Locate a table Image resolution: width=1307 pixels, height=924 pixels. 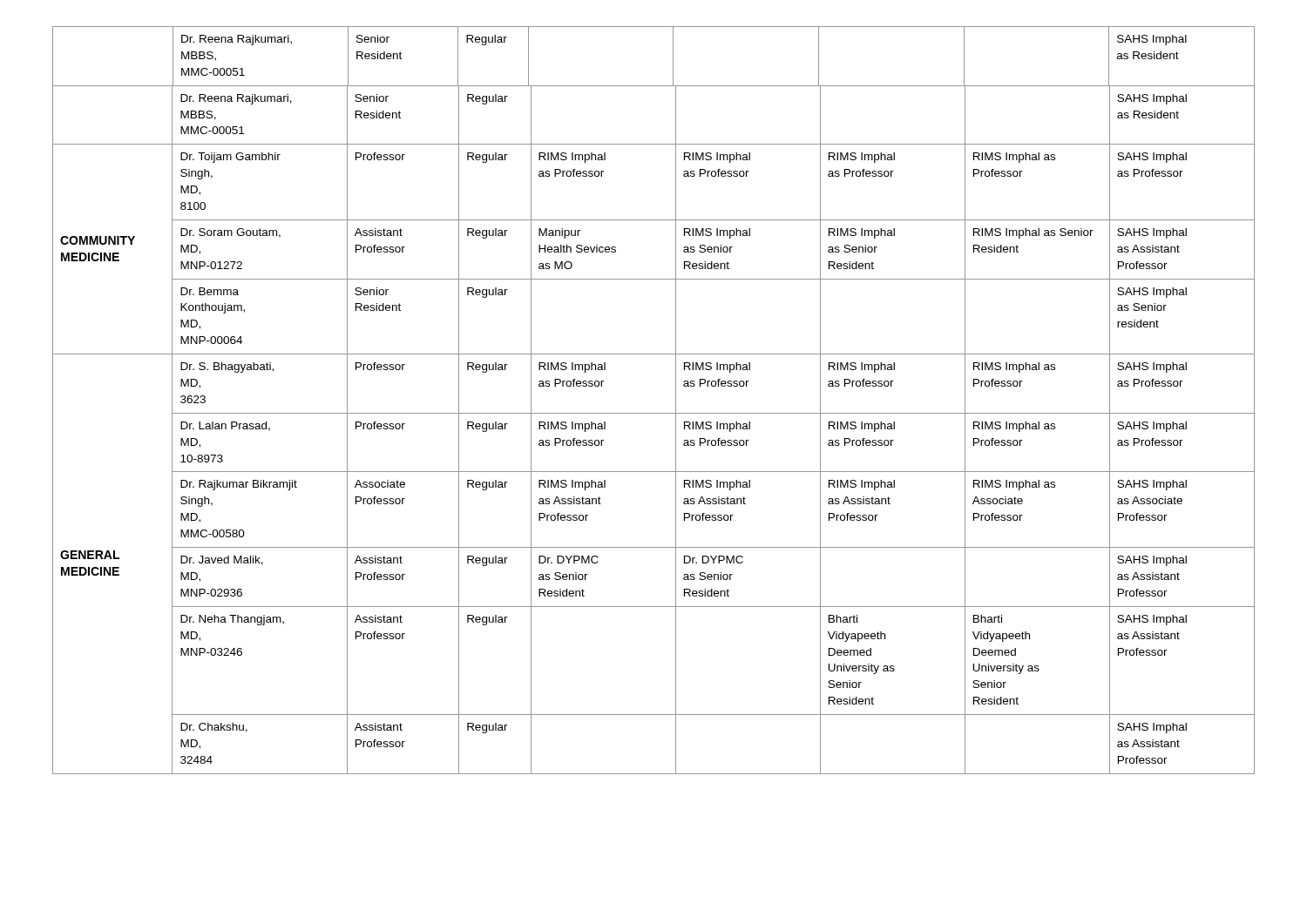(x=654, y=400)
